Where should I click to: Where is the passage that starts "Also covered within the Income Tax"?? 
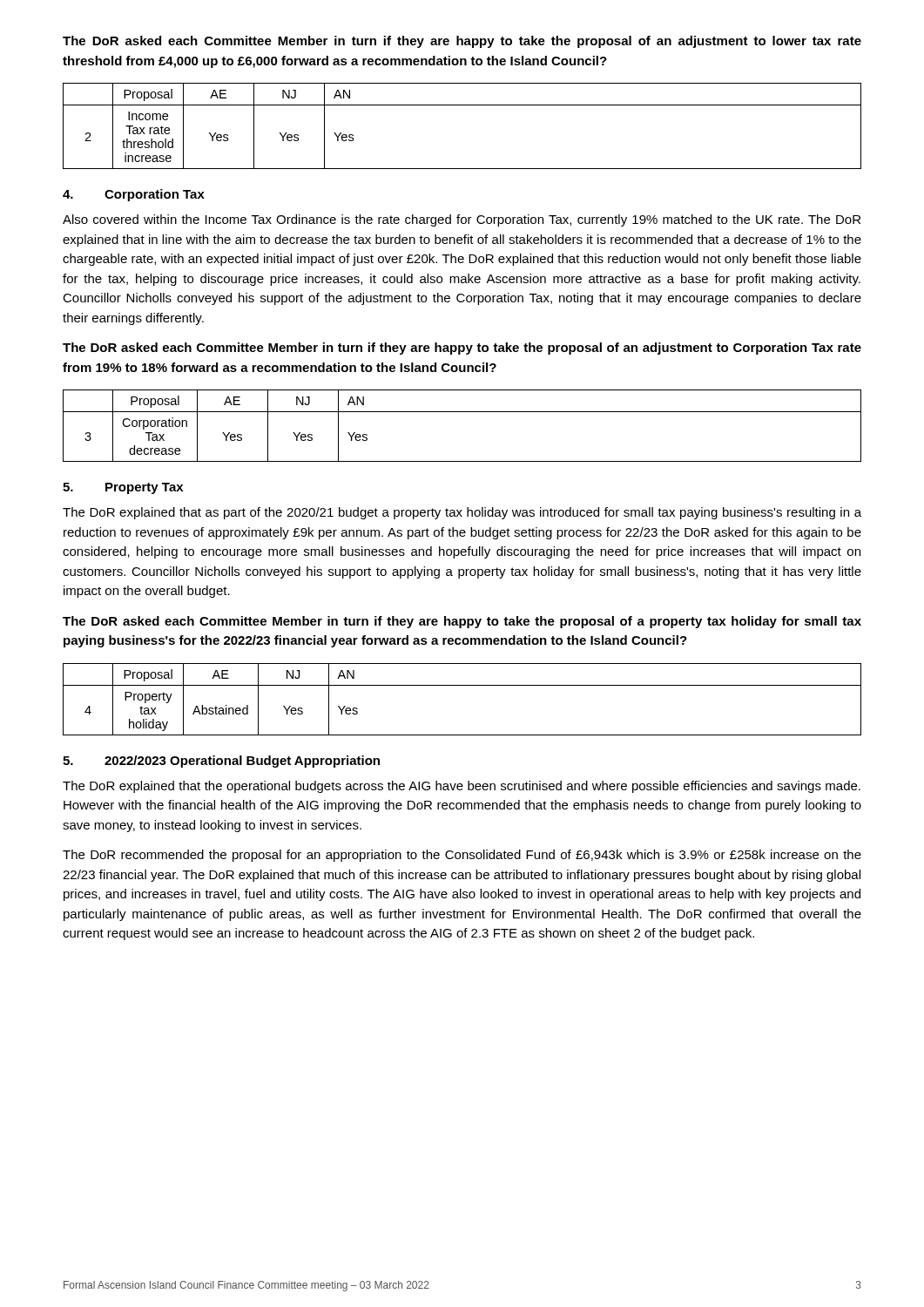click(x=462, y=269)
